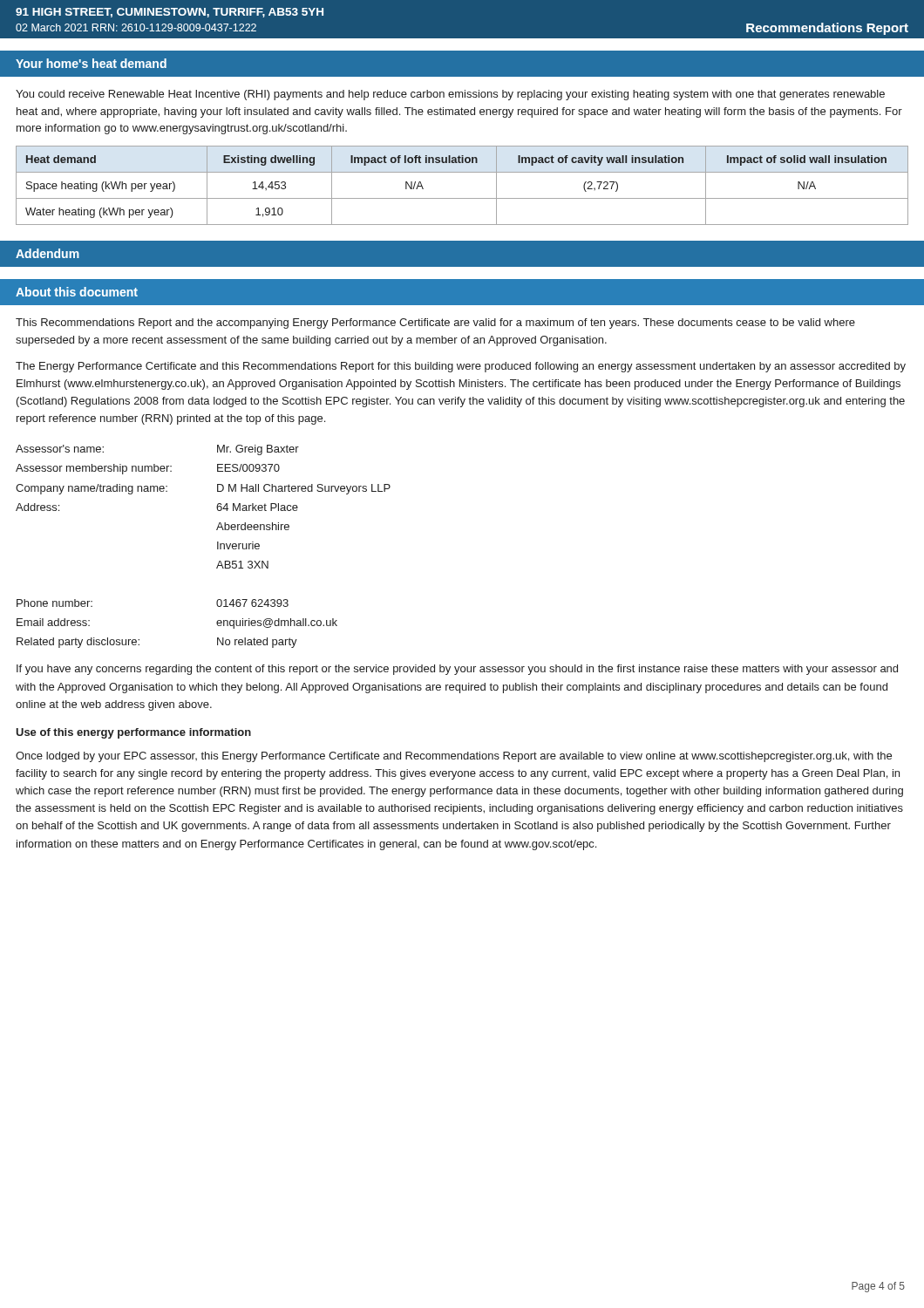This screenshot has height=1308, width=924.
Task: Find the section header that says "Your home's heat demand"
Action: (x=91, y=64)
